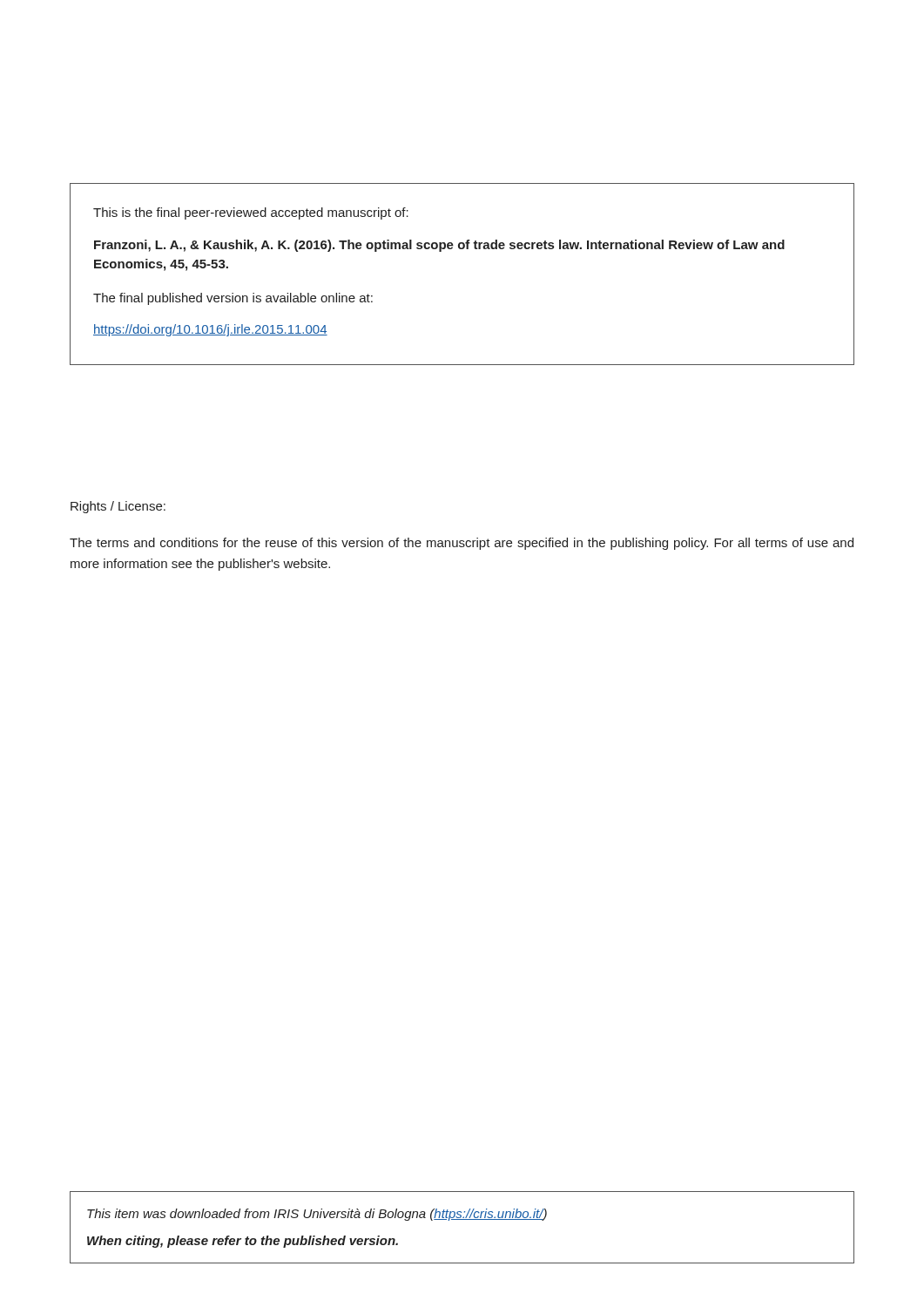Point to the element starting "This item was"
Image resolution: width=924 pixels, height=1307 pixels.
pyautogui.click(x=462, y=1227)
